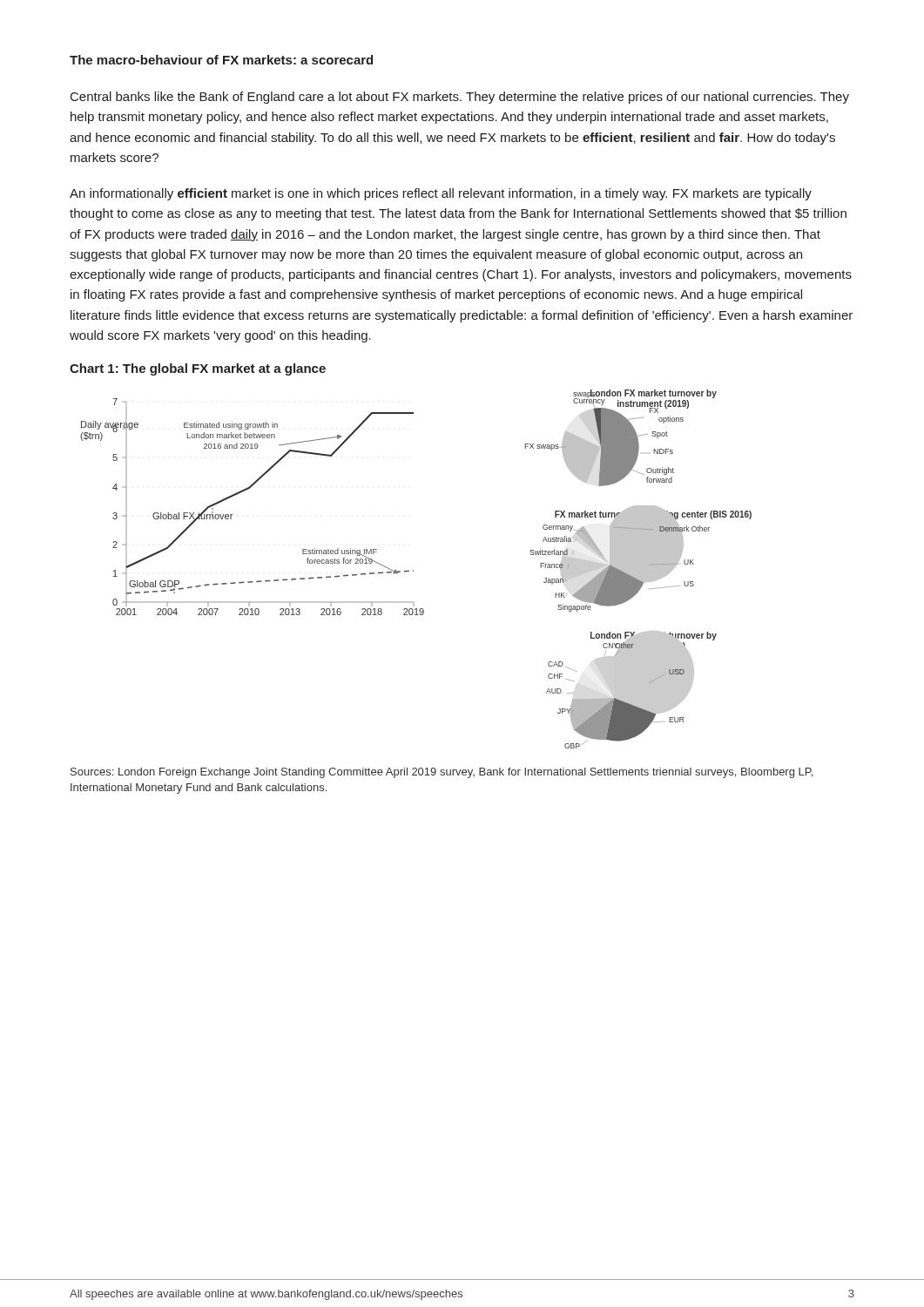This screenshot has height=1307, width=924.
Task: Find the caption on this page that starts "Sources: London Foreign Exchange Joint Standing Committee"
Action: click(x=442, y=779)
